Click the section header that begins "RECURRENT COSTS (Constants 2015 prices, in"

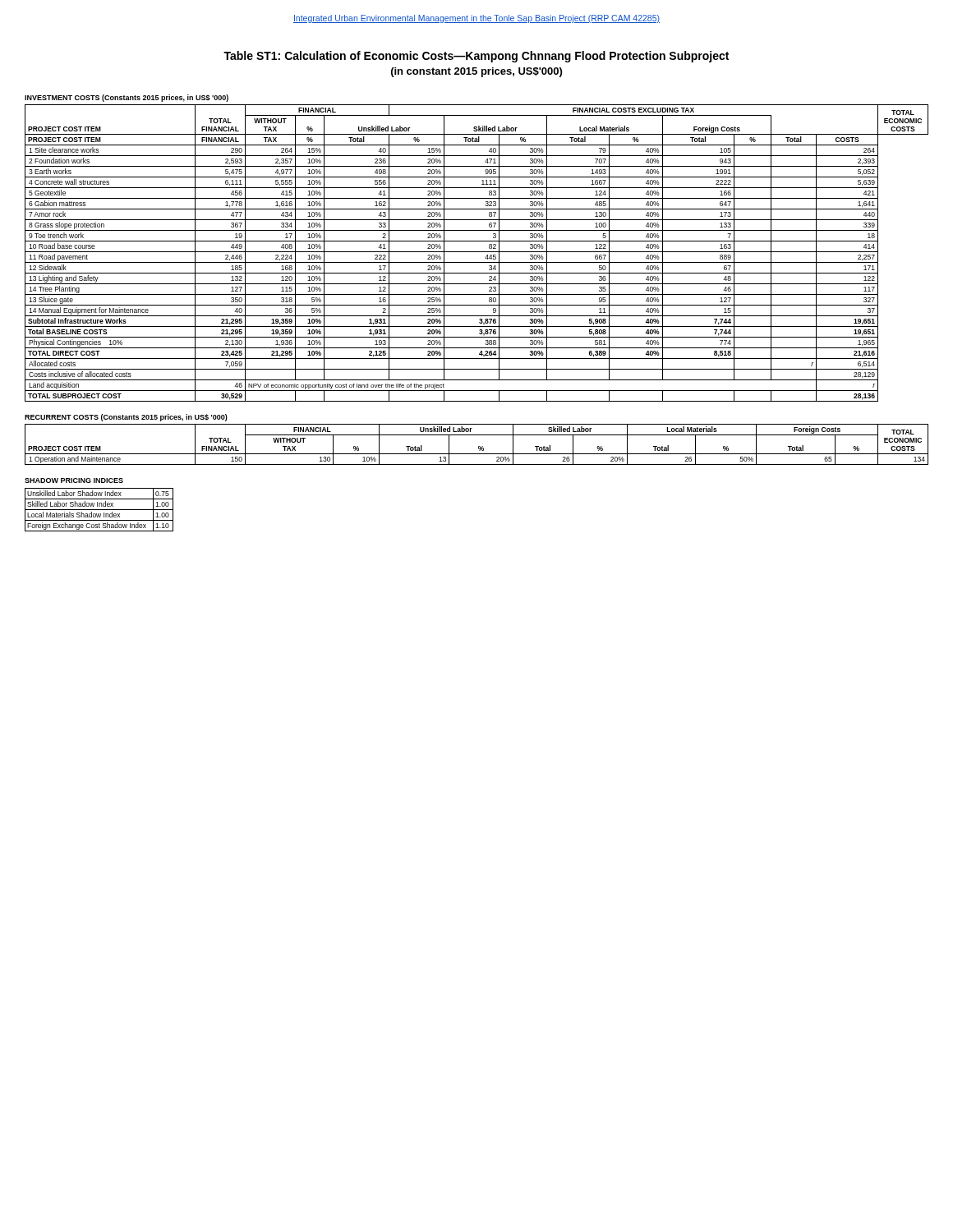[x=126, y=417]
